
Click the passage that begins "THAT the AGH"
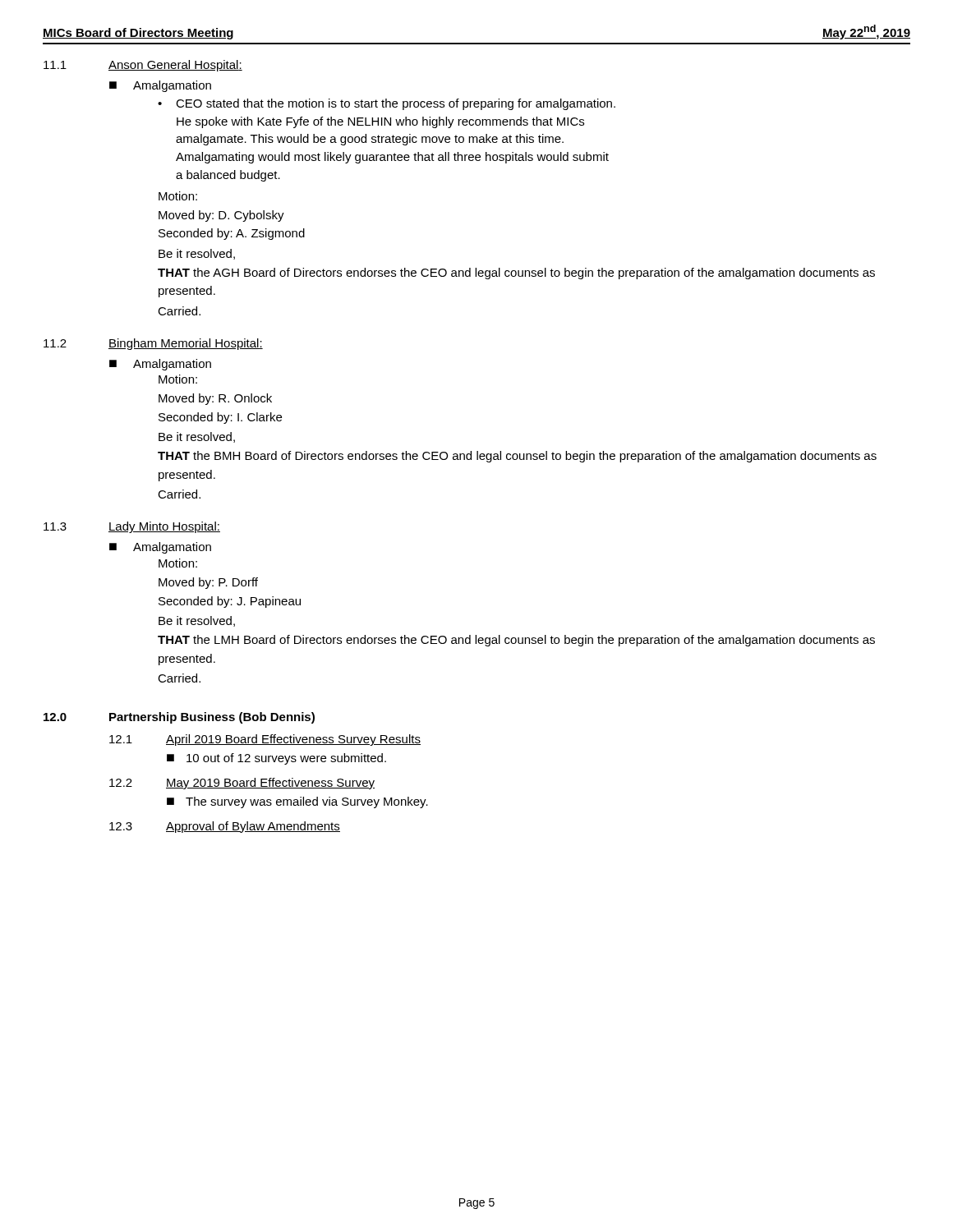coord(517,281)
